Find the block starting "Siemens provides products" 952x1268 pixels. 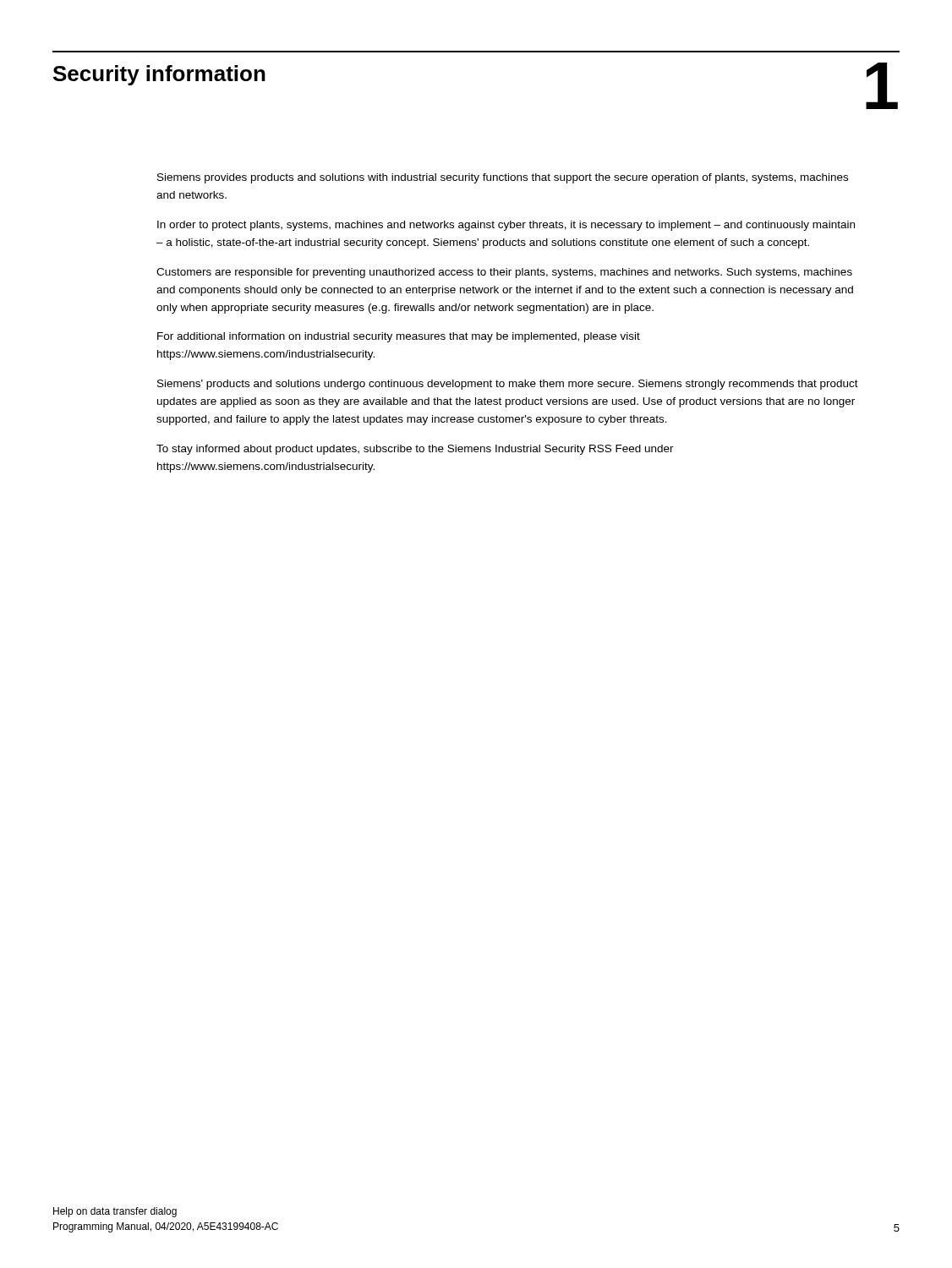click(x=503, y=186)
